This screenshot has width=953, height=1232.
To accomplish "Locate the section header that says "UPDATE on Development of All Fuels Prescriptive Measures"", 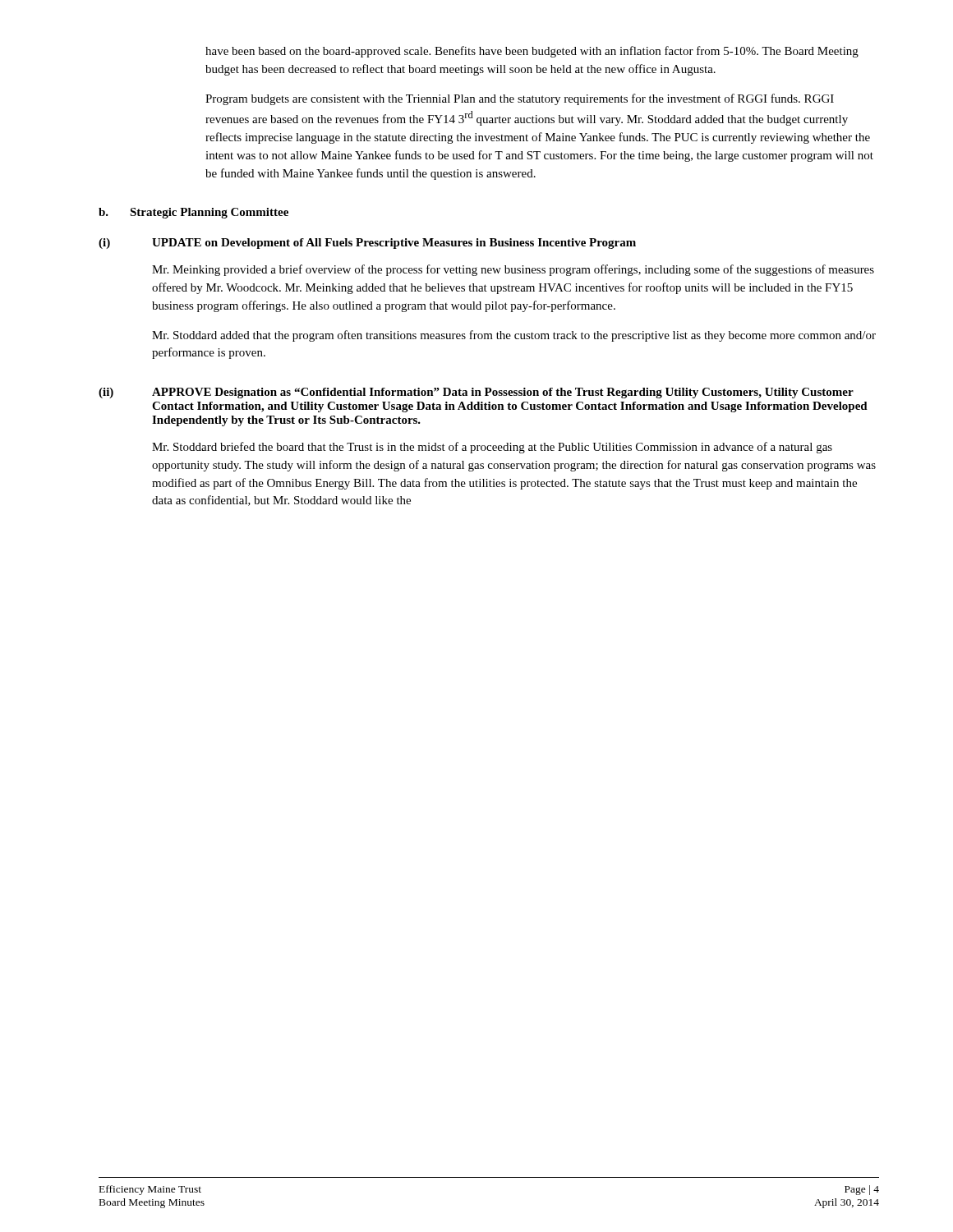I will click(516, 299).
